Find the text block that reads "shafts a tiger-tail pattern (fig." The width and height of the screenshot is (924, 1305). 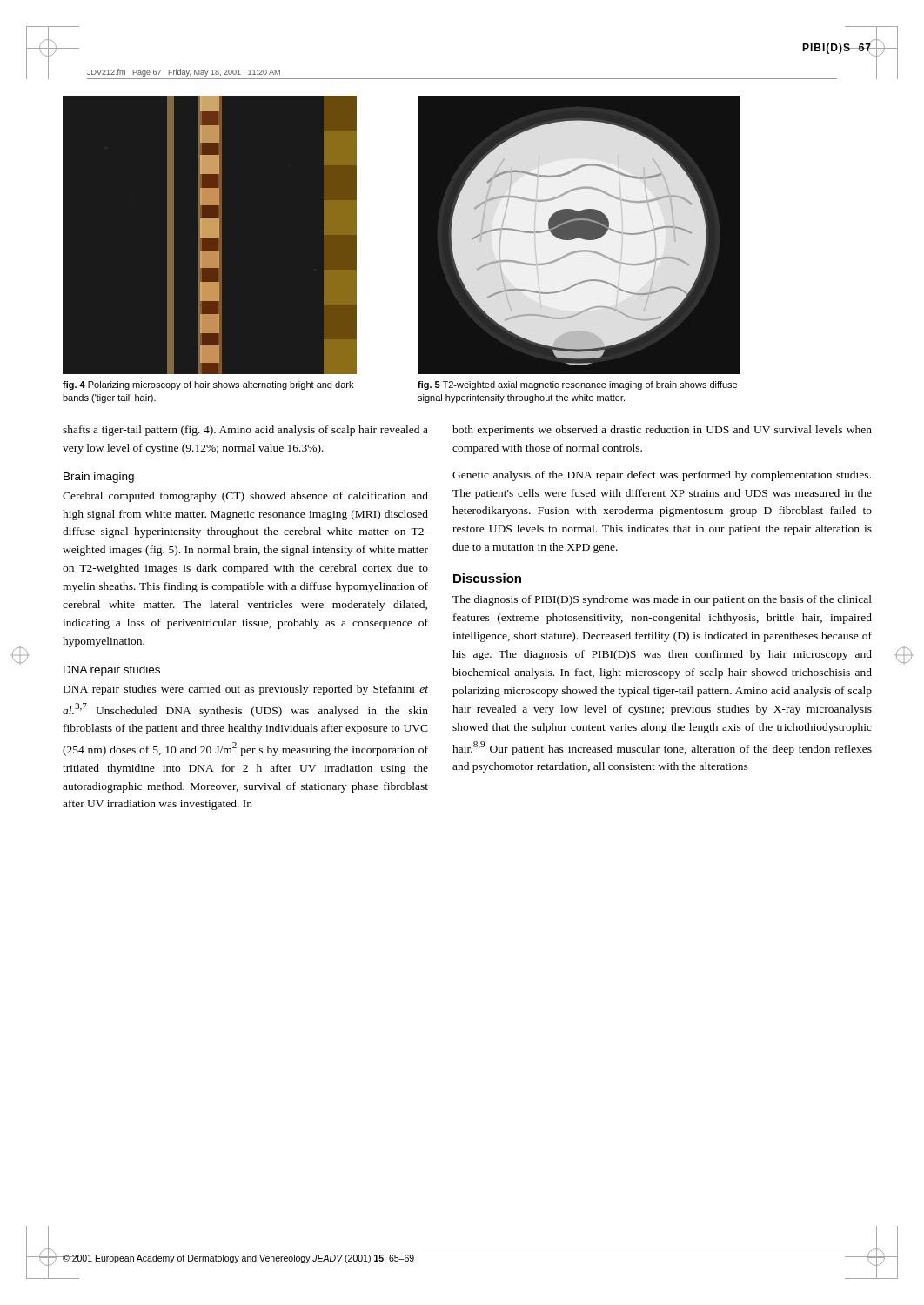pos(245,438)
